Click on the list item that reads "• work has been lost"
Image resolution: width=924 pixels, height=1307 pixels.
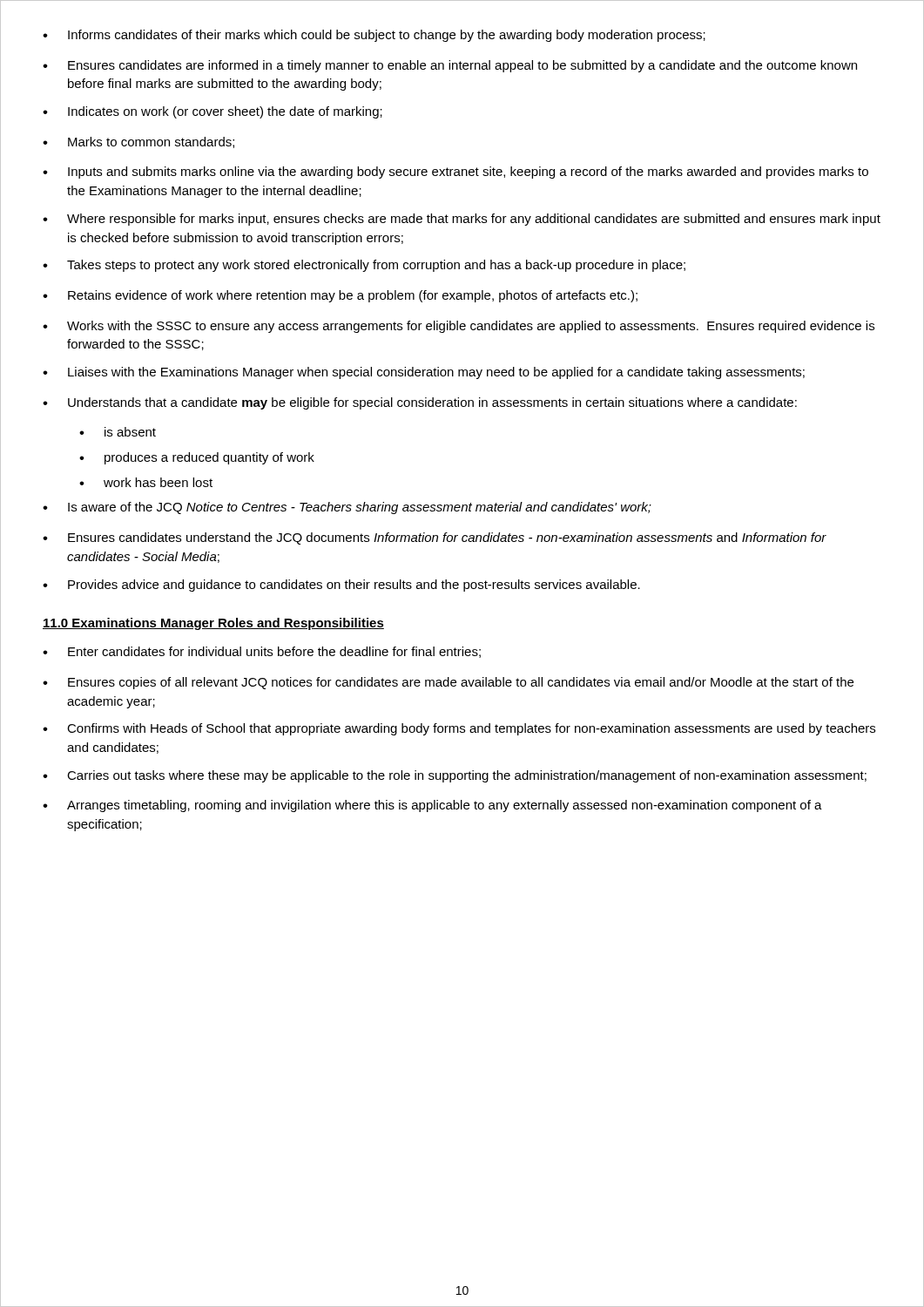coord(146,484)
